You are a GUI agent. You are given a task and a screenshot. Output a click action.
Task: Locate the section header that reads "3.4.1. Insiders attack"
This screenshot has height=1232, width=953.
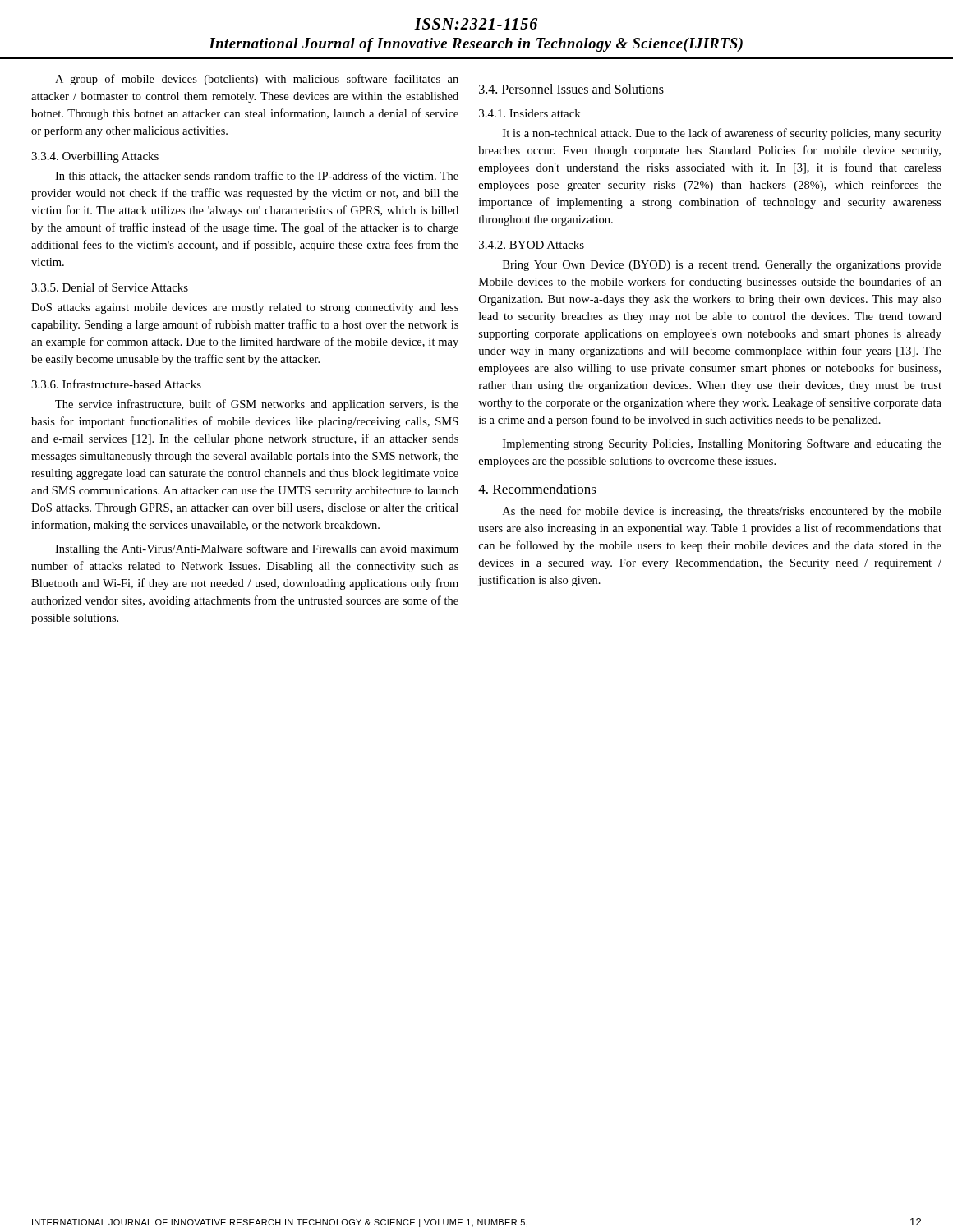point(530,113)
